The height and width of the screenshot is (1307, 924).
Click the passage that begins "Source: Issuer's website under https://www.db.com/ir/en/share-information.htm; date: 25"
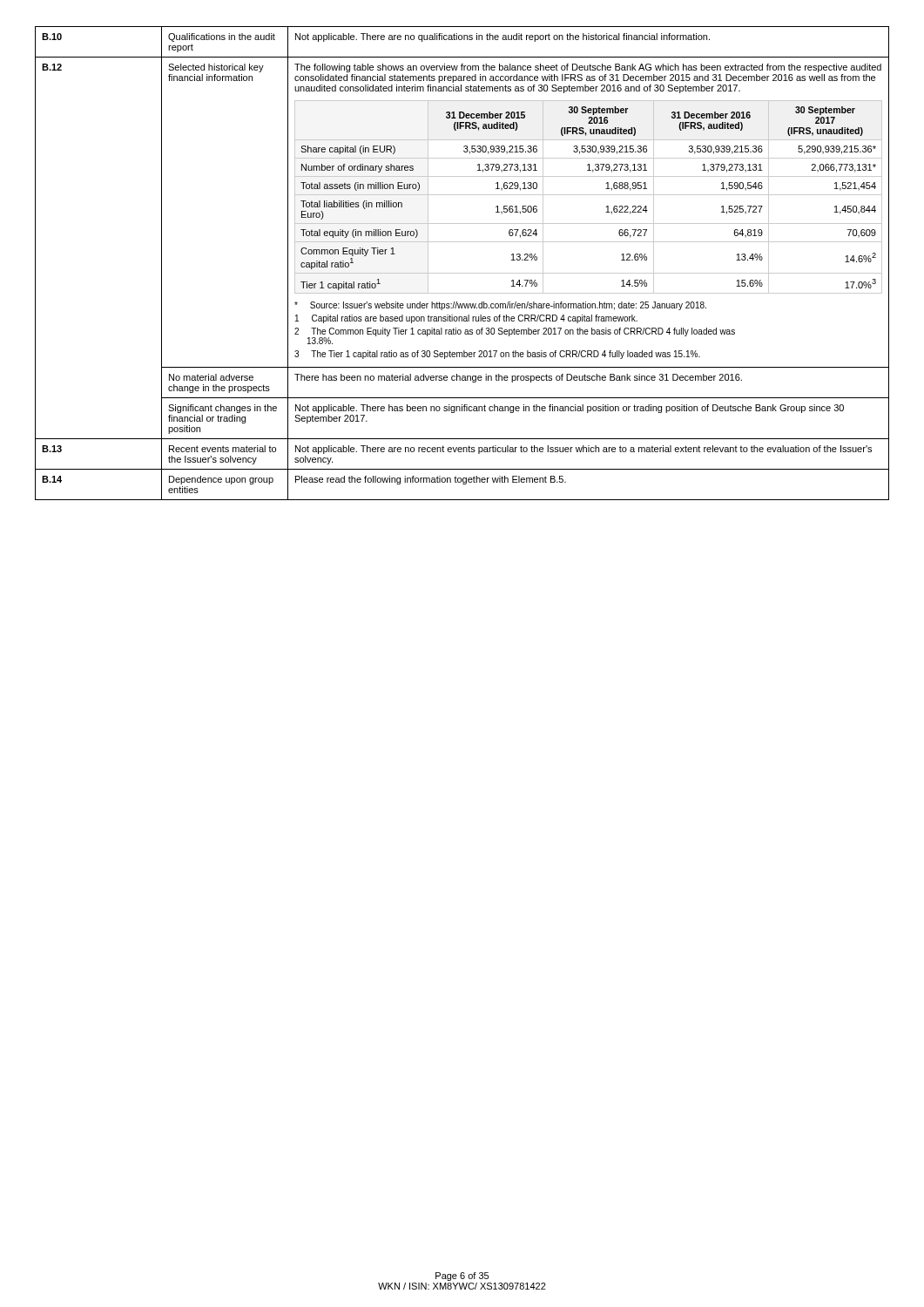tap(501, 306)
